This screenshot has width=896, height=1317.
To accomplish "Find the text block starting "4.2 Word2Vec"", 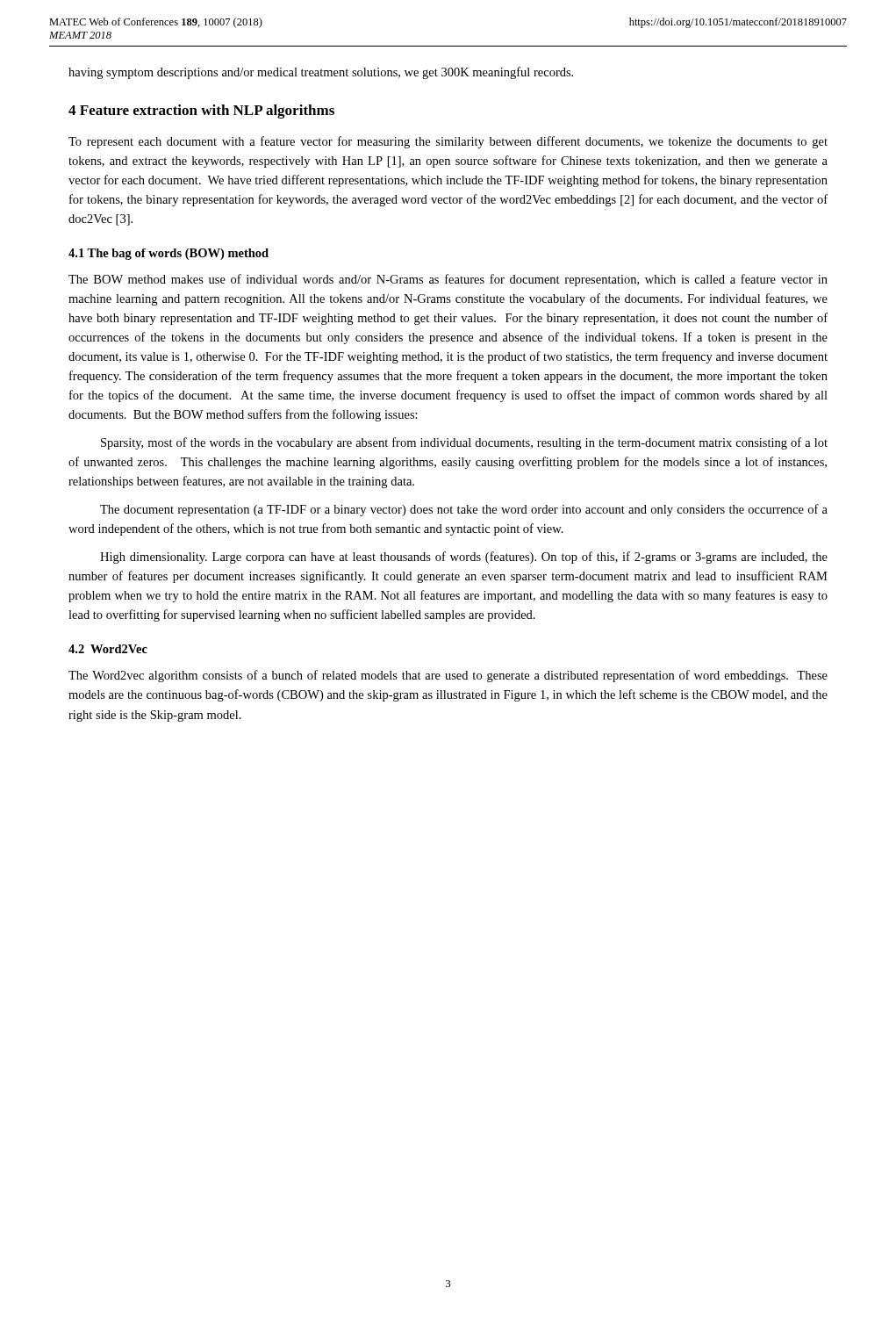I will [x=108, y=649].
